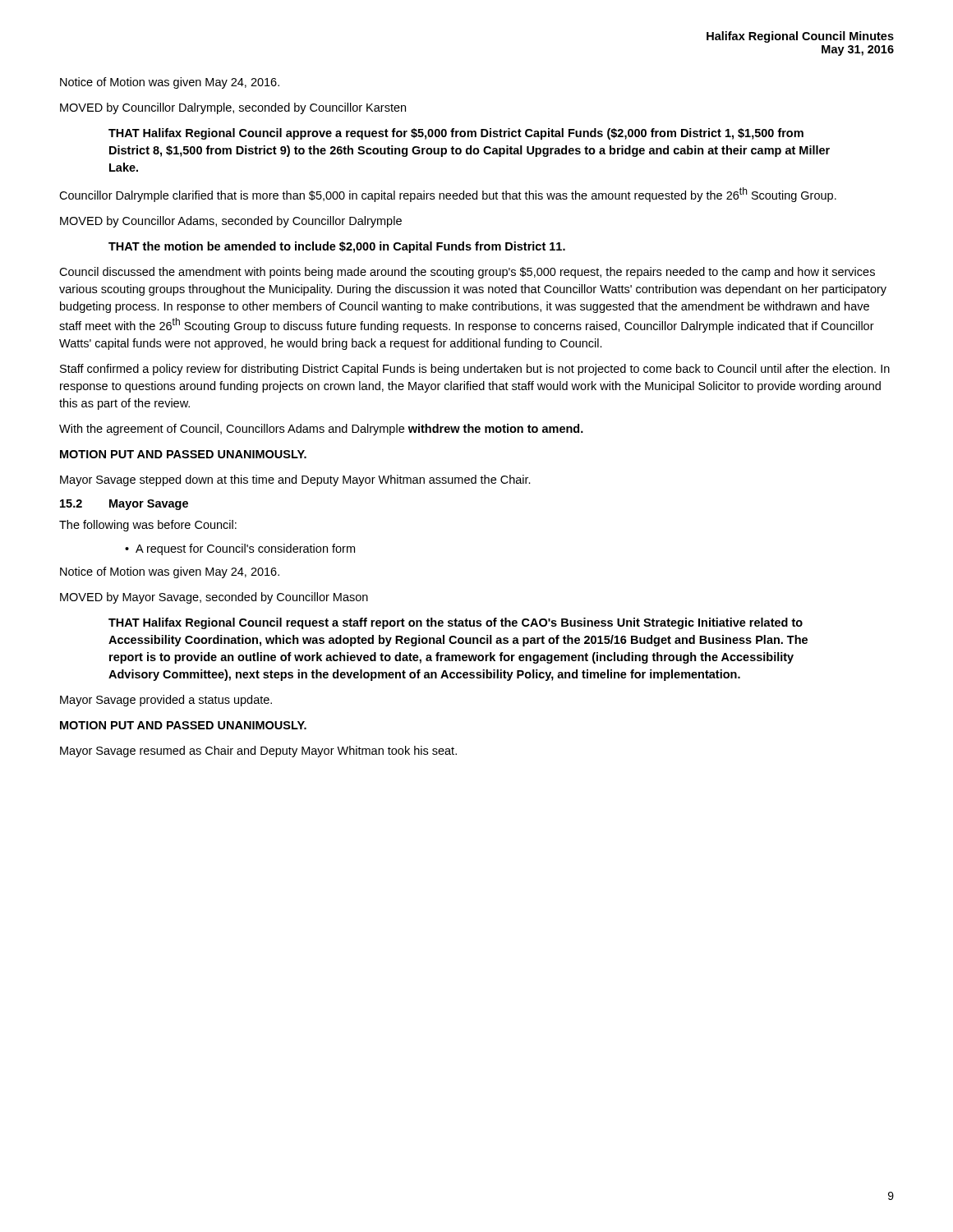Find the block on this page that starts "Mayor Savage provided a"
This screenshot has height=1232, width=953.
[166, 701]
